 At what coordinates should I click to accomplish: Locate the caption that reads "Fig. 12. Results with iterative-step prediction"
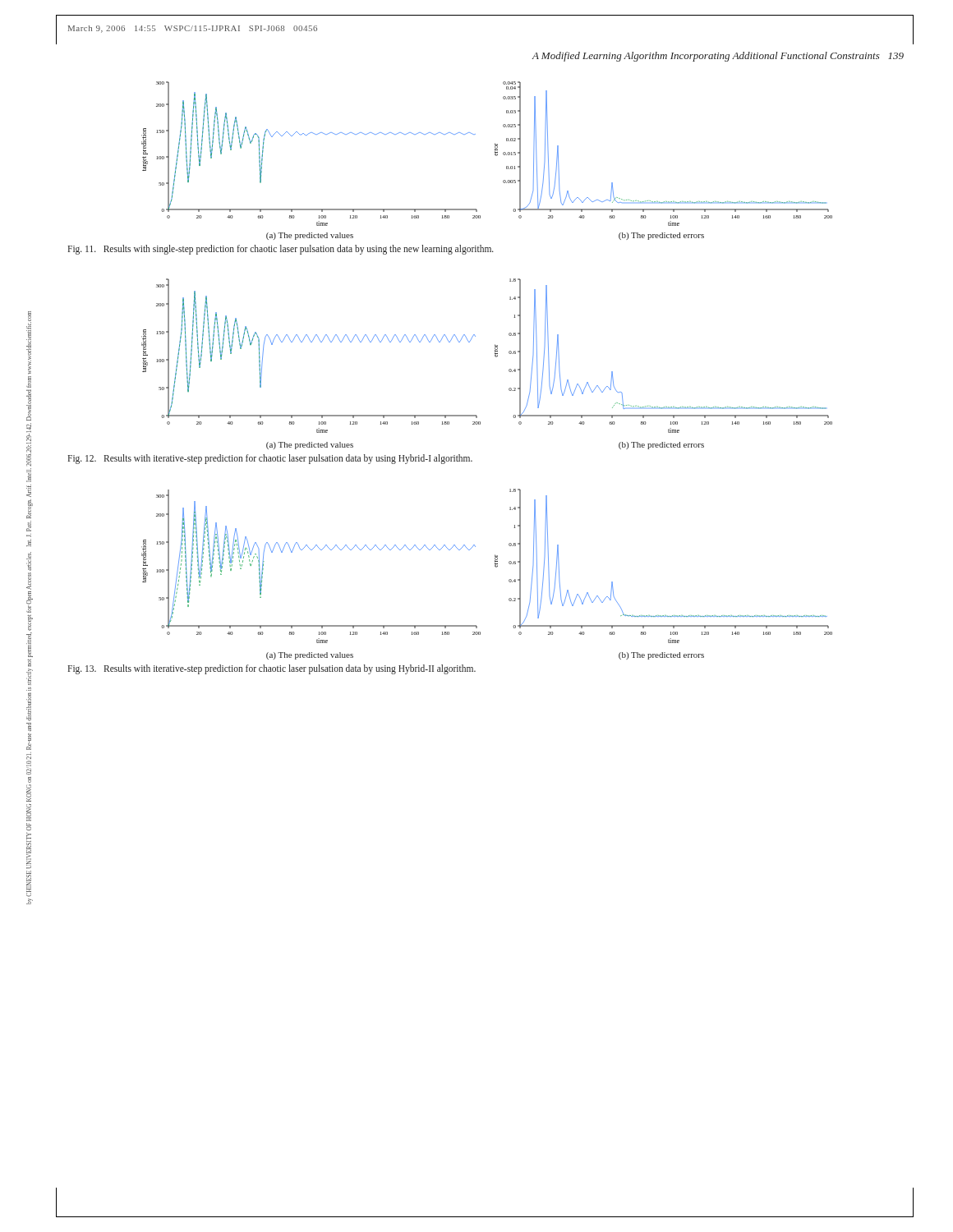tap(270, 459)
